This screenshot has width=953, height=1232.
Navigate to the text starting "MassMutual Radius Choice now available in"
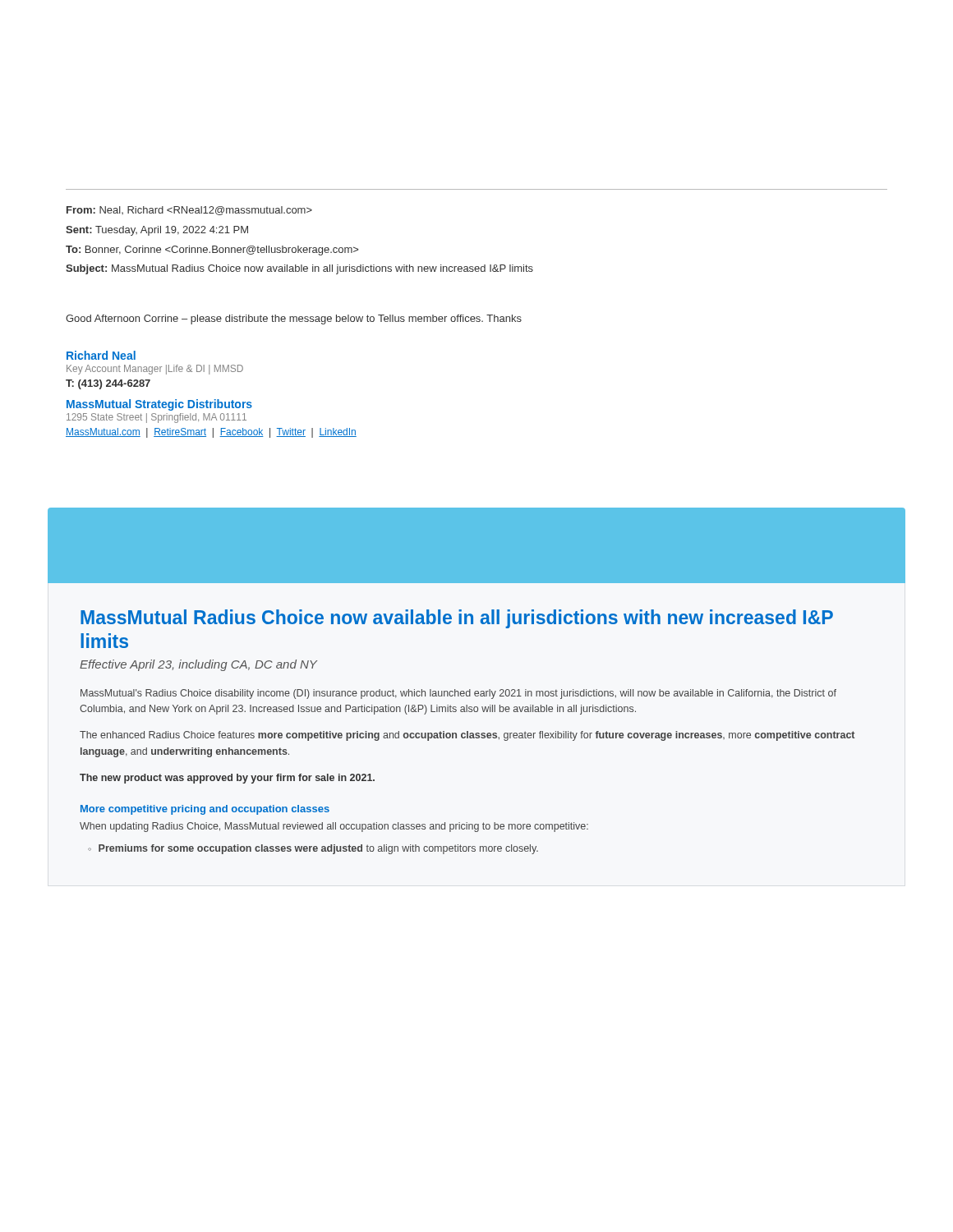pyautogui.click(x=456, y=629)
